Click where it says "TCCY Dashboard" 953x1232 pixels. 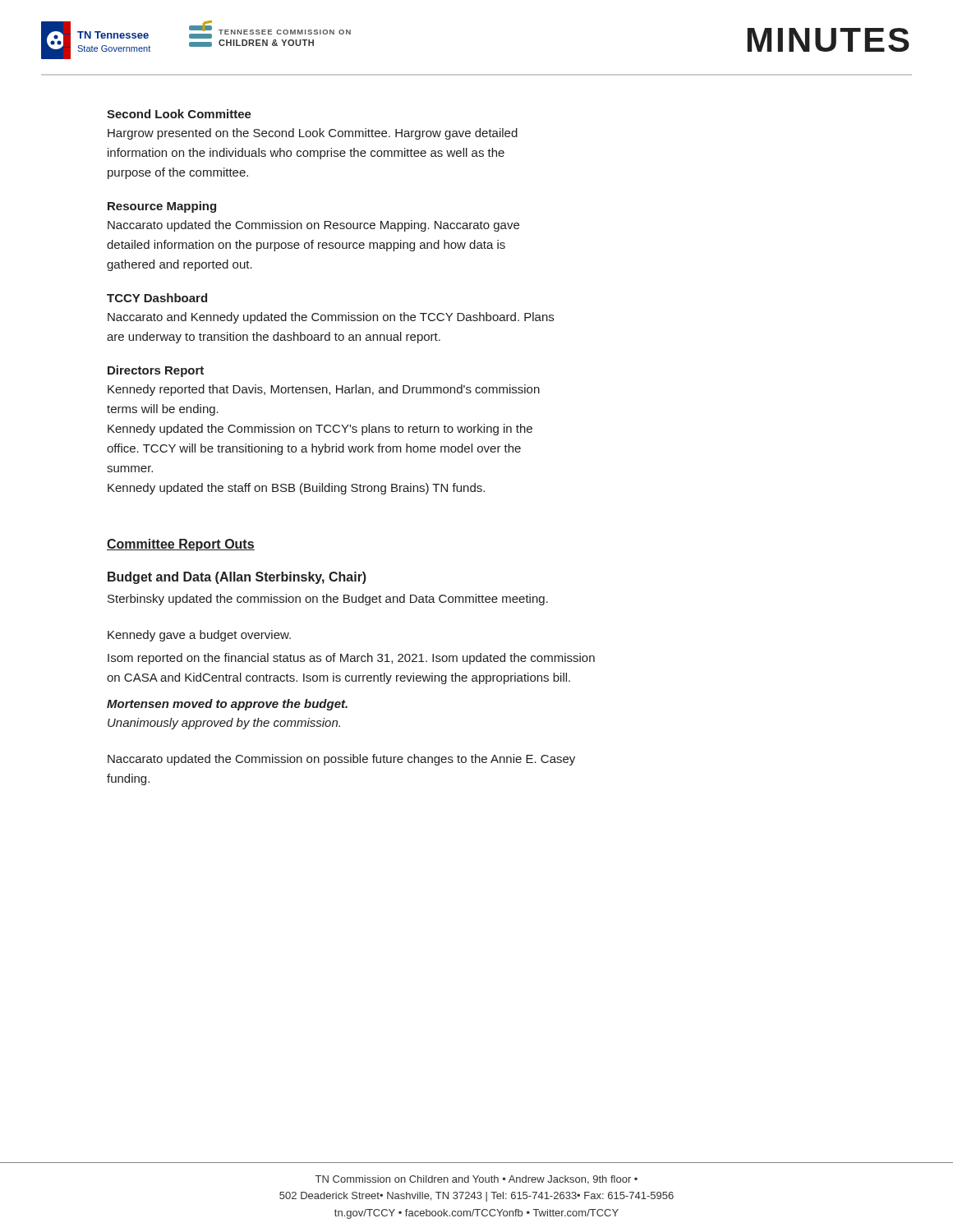click(x=157, y=298)
